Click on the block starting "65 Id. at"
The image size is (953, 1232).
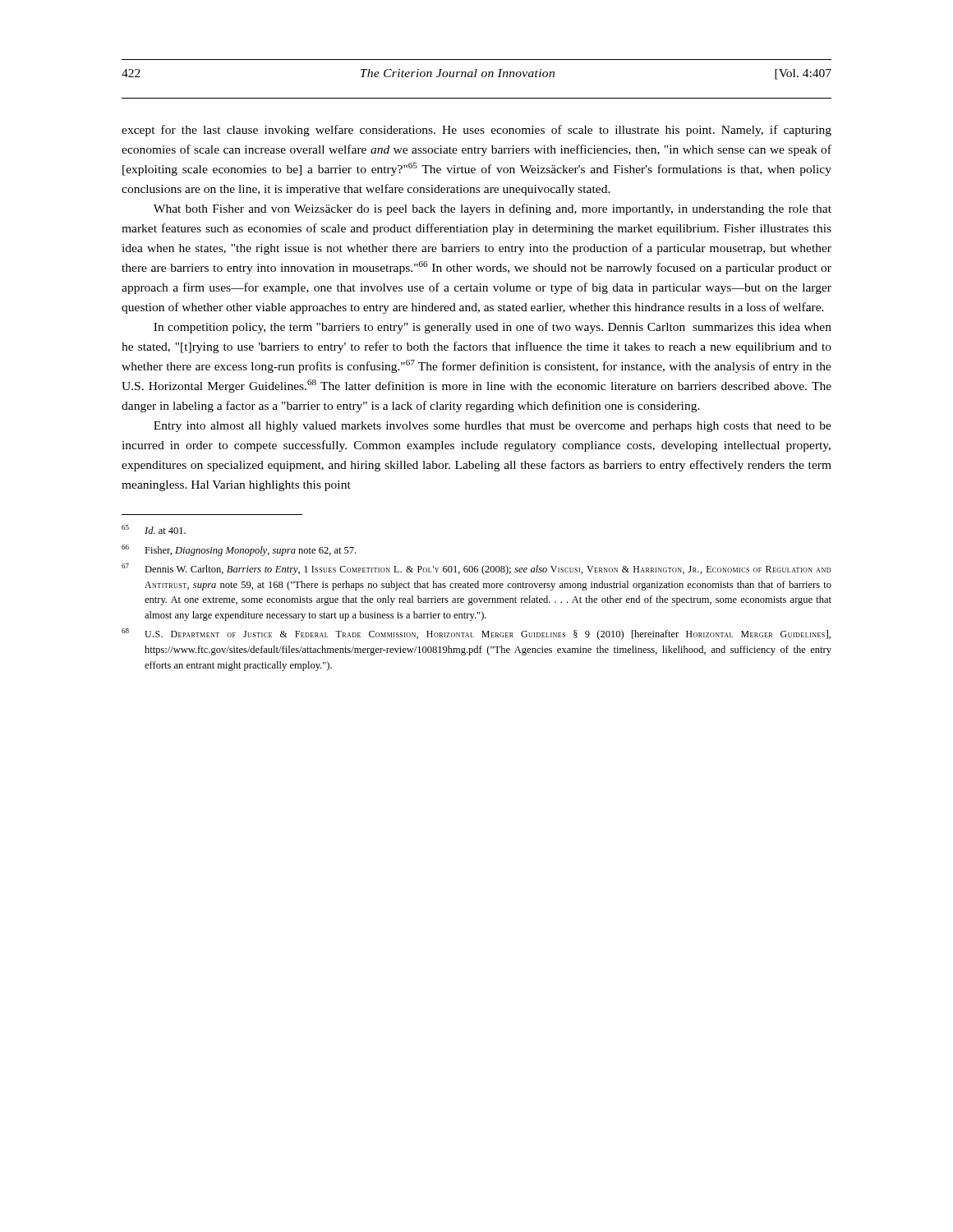(x=154, y=529)
